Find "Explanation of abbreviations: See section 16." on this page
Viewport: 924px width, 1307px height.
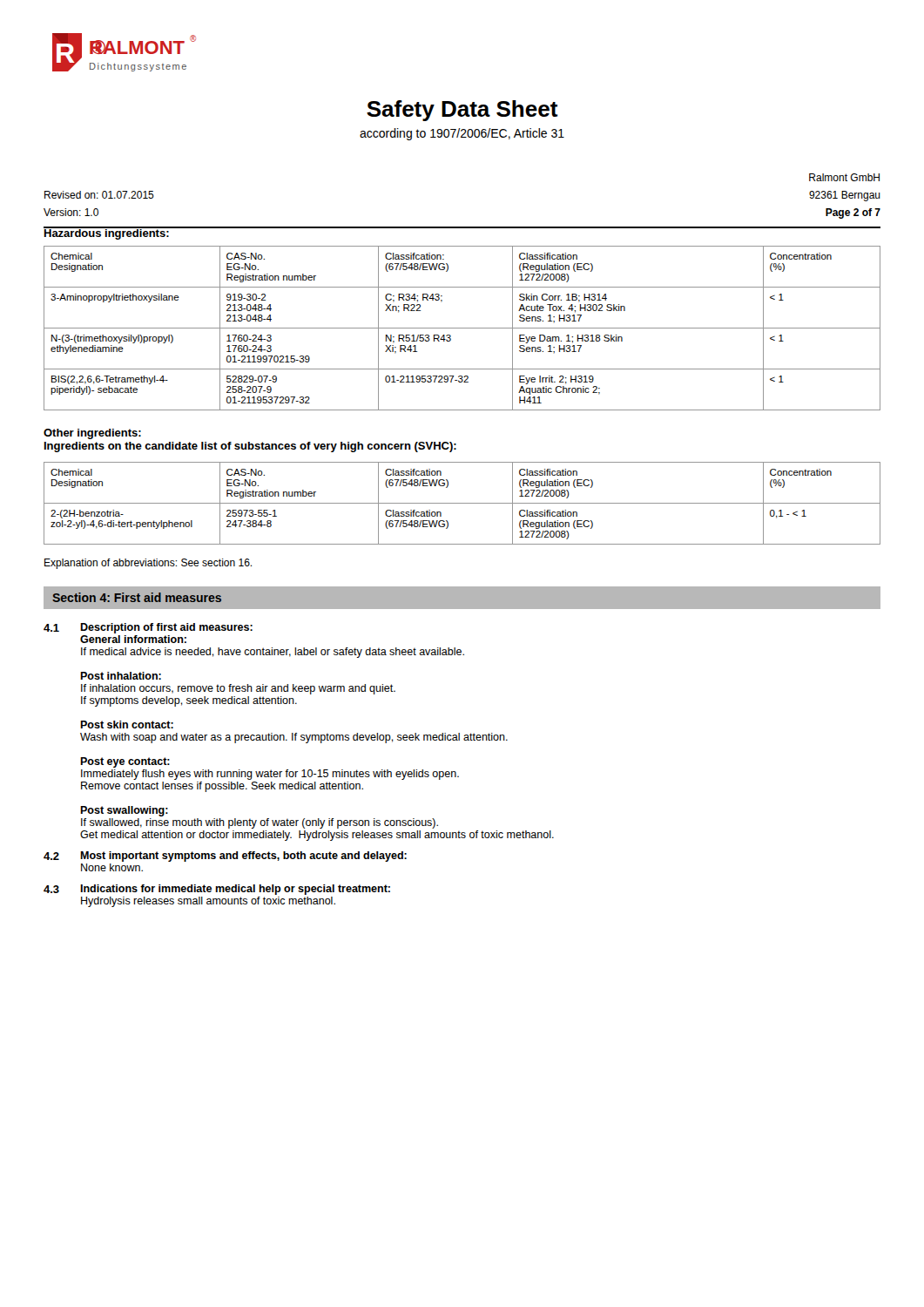148,563
